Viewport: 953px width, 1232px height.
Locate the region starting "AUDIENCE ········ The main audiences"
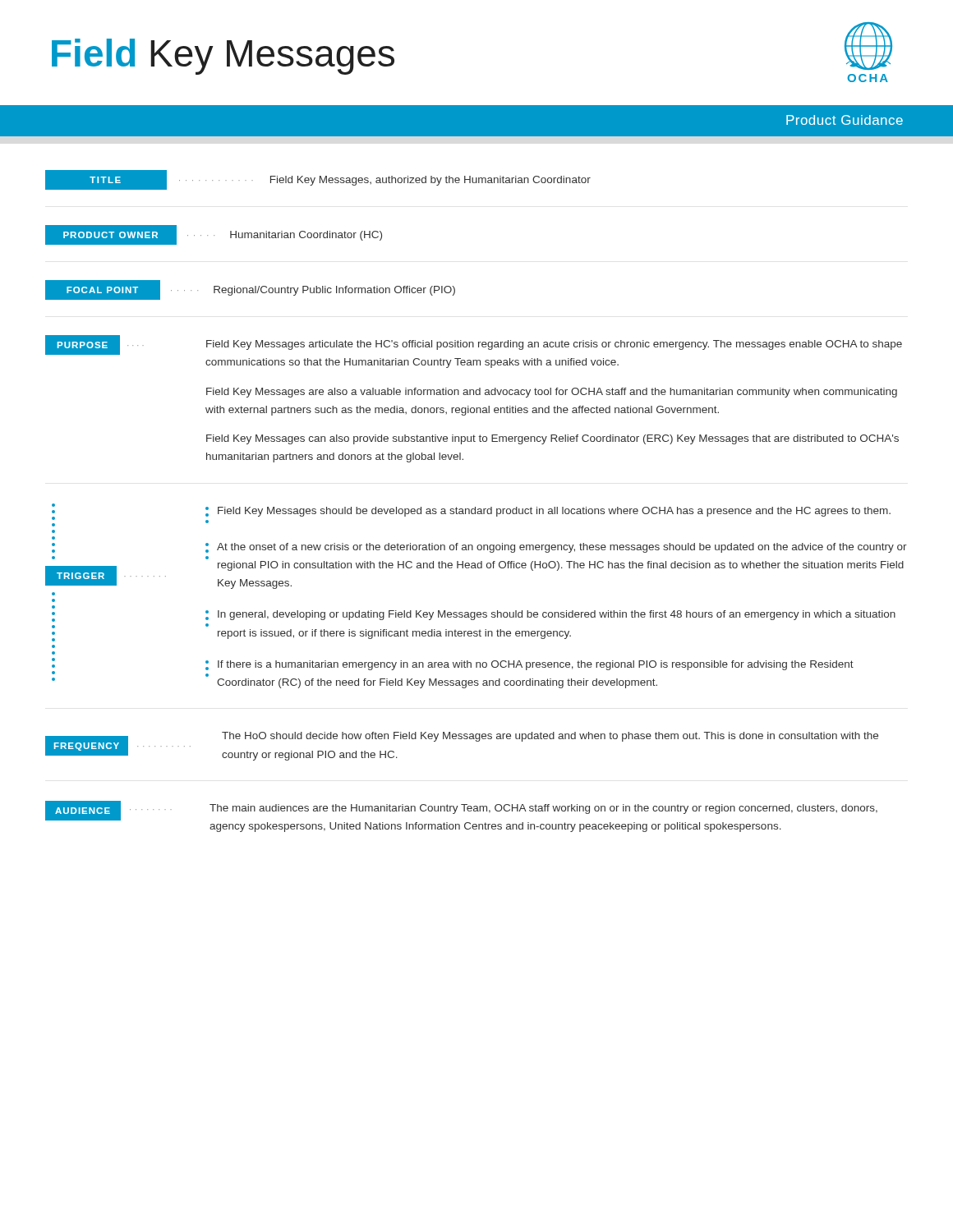click(x=476, y=817)
